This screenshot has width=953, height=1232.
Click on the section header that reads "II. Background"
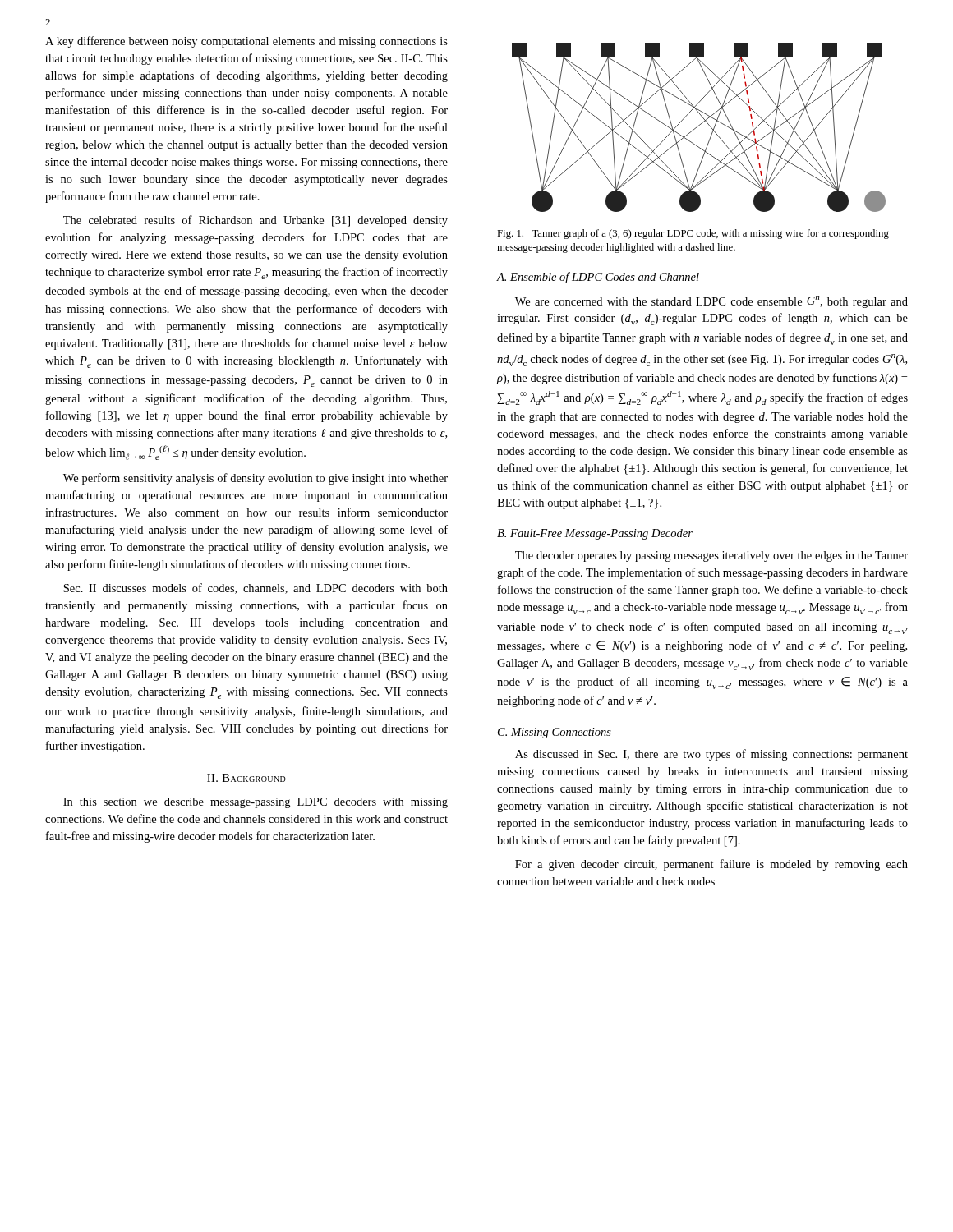coord(246,778)
